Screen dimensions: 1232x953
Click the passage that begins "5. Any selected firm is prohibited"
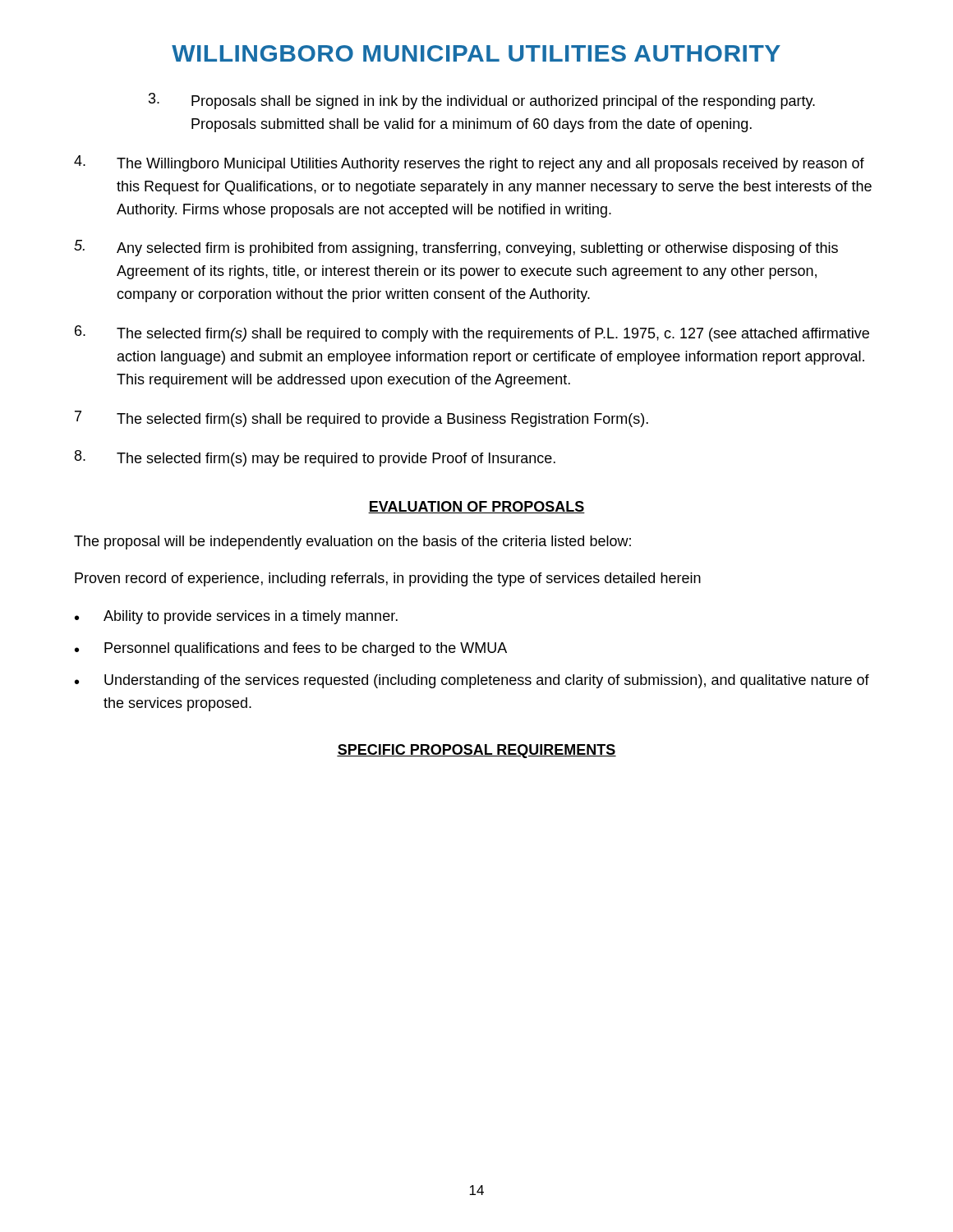click(x=476, y=272)
